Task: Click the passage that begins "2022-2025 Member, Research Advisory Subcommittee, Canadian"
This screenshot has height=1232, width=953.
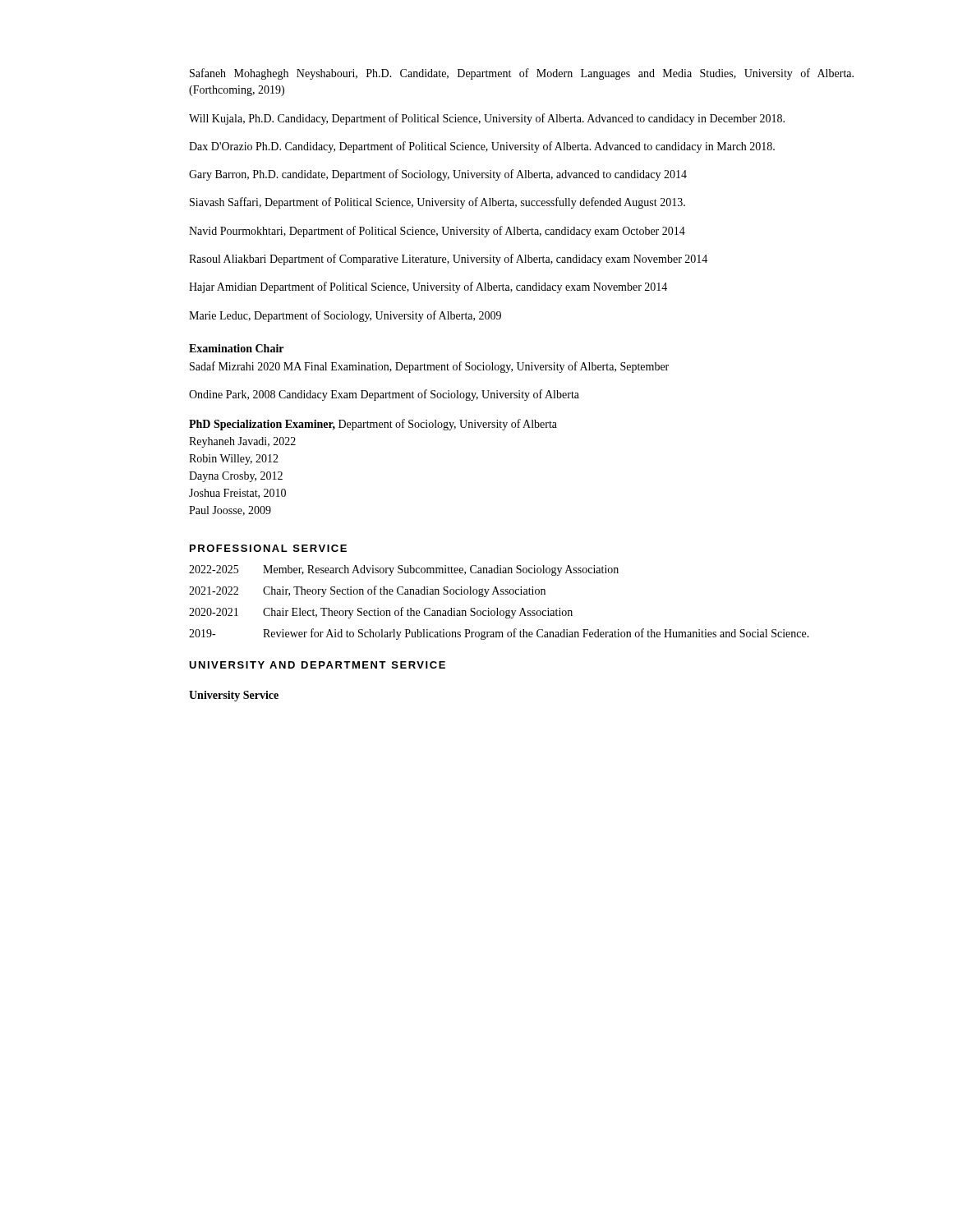Action: coord(522,570)
